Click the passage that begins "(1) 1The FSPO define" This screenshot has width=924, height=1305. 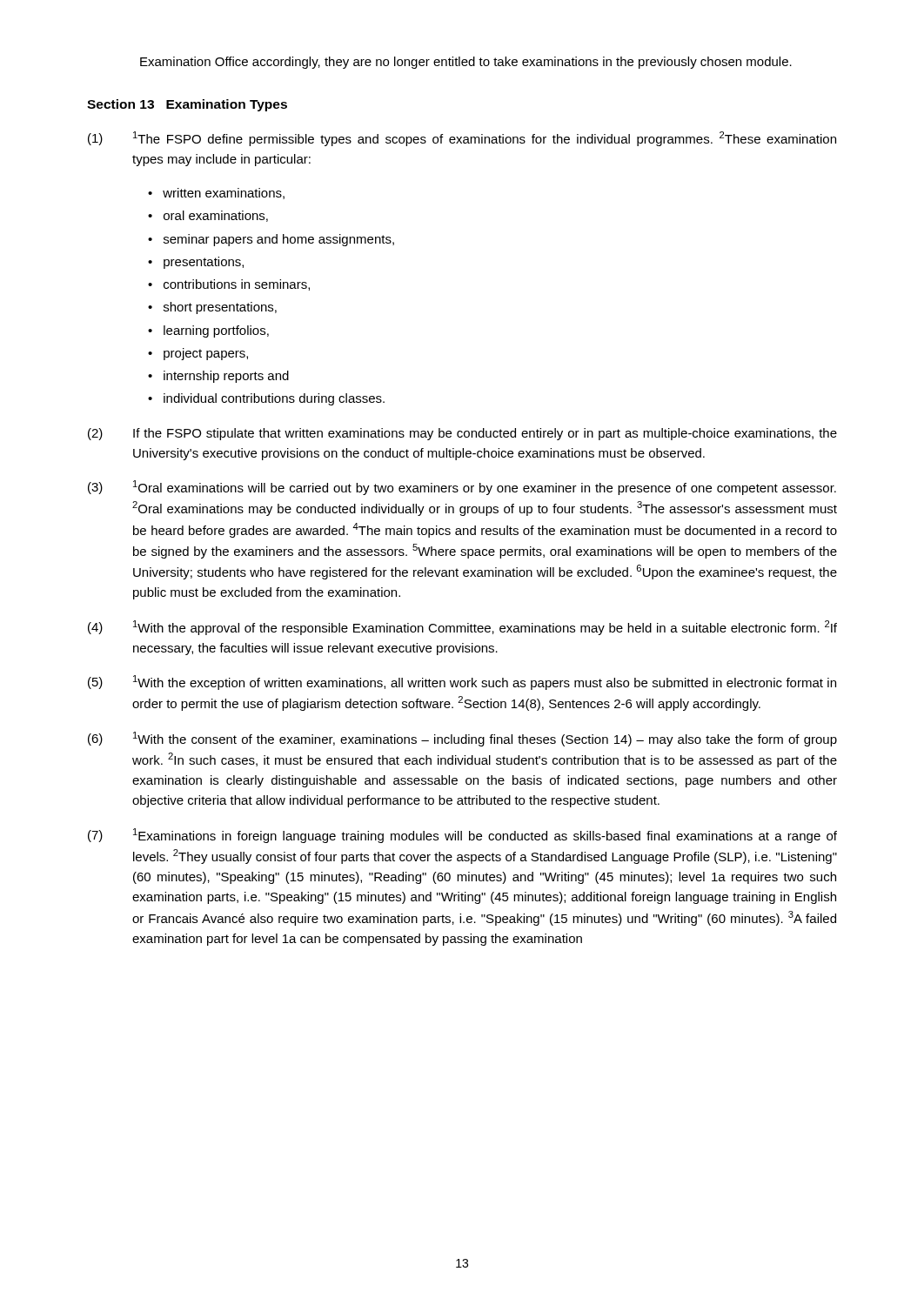(x=462, y=148)
